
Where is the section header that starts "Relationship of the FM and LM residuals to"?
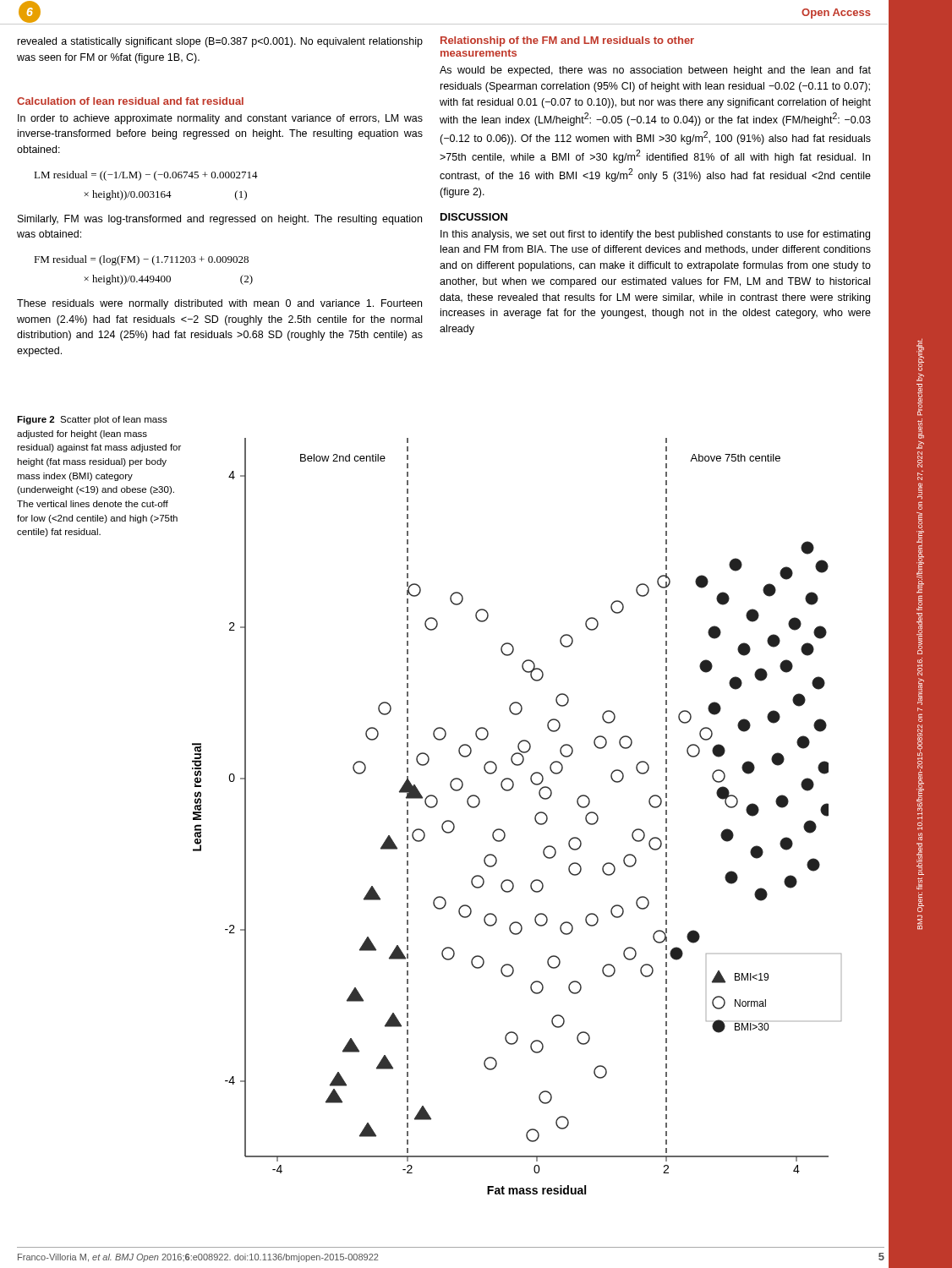point(567,47)
